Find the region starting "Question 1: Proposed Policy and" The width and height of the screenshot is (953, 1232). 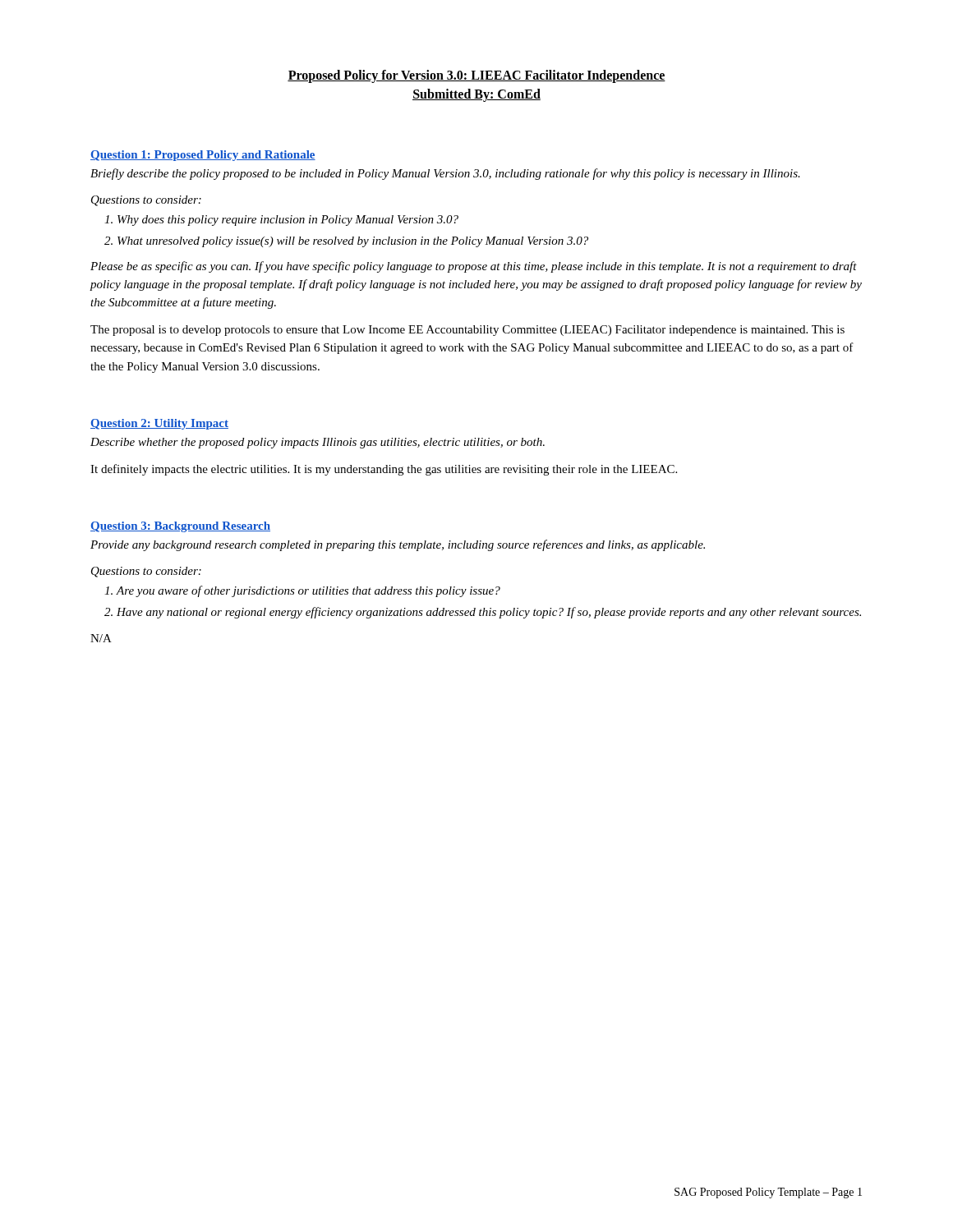[203, 156]
